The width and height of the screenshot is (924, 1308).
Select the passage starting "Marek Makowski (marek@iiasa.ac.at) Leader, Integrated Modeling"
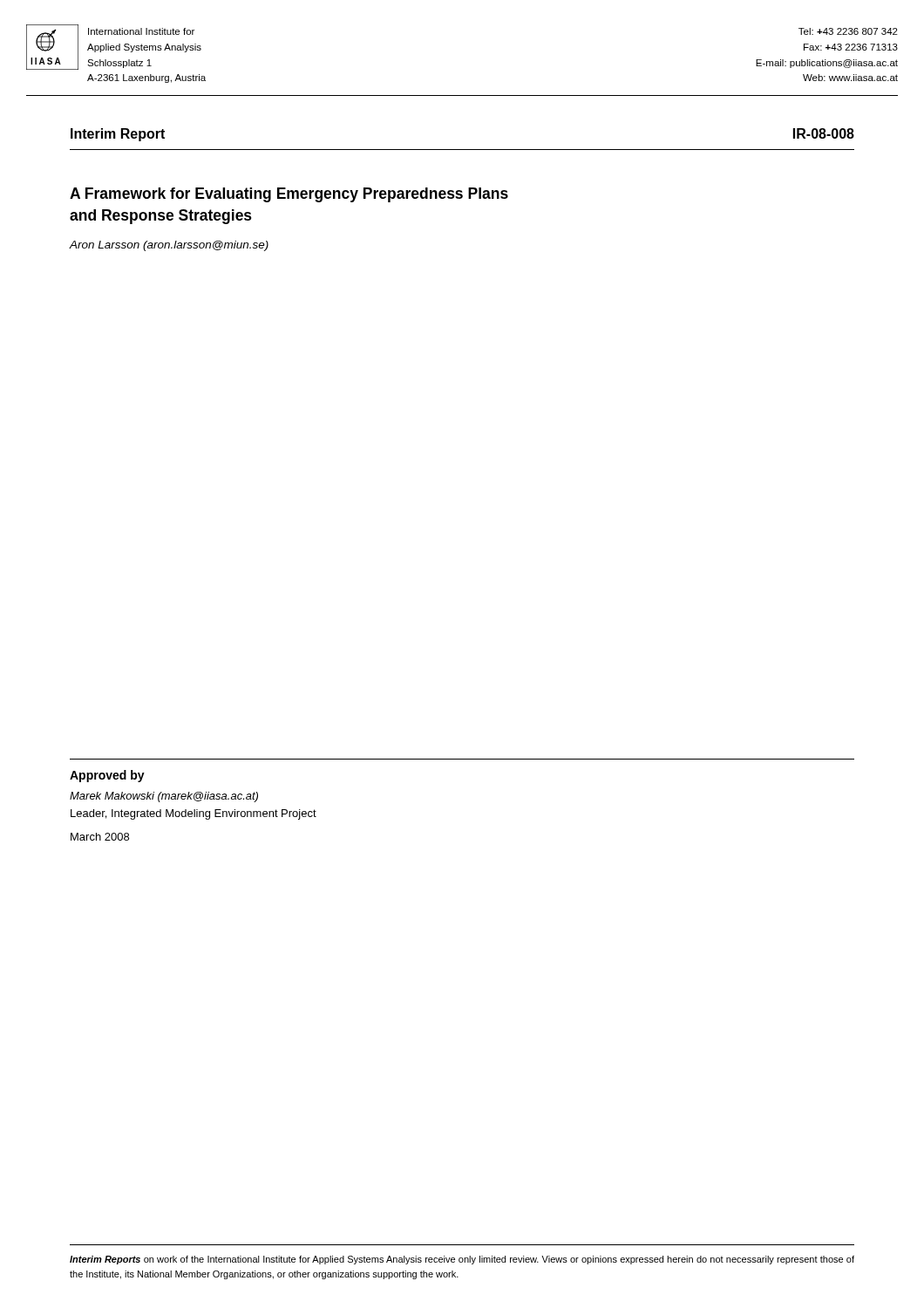click(164, 797)
